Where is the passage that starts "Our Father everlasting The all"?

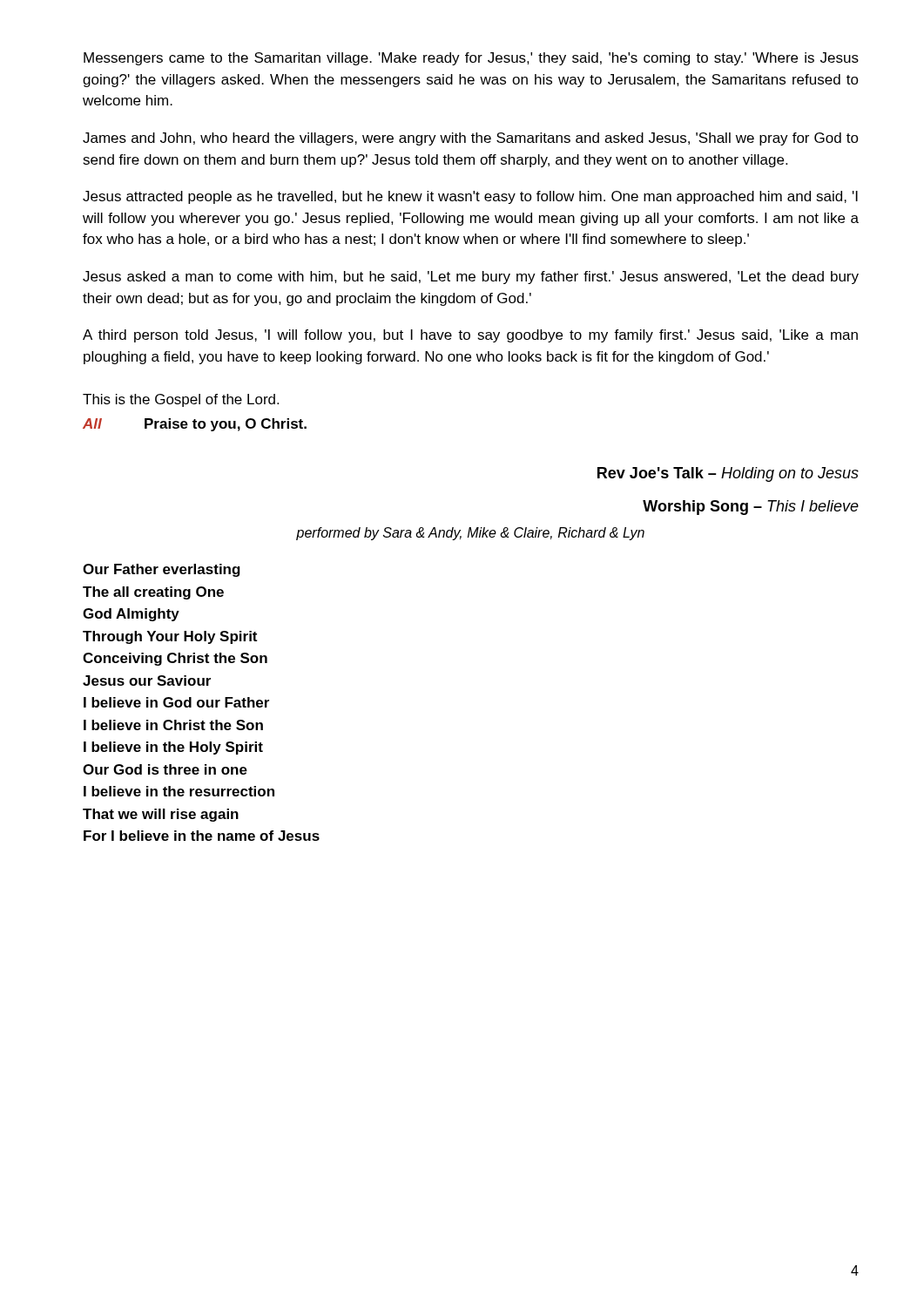[162, 570]
